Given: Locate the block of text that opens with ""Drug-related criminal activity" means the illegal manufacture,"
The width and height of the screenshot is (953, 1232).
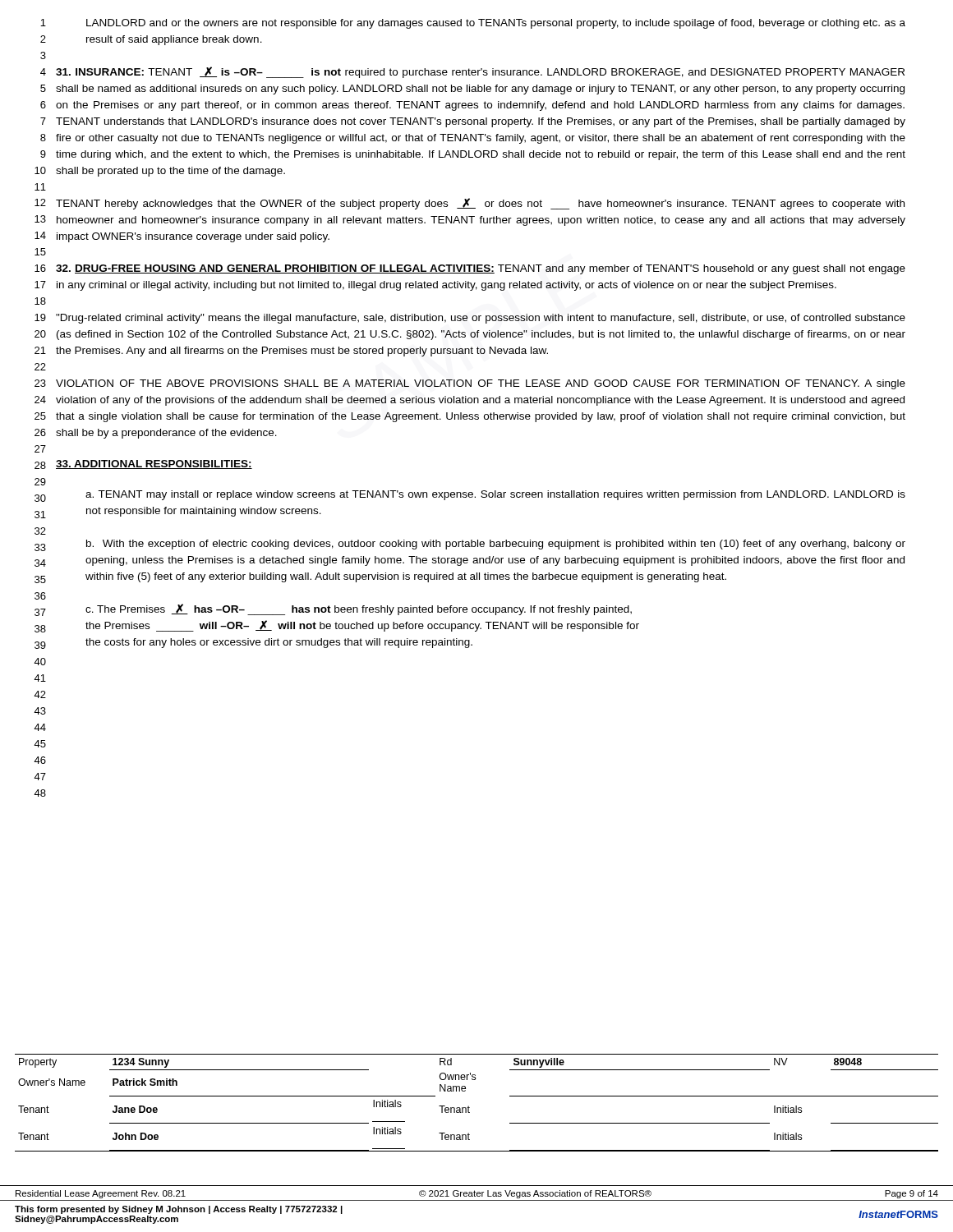Looking at the screenshot, I should coord(481,334).
